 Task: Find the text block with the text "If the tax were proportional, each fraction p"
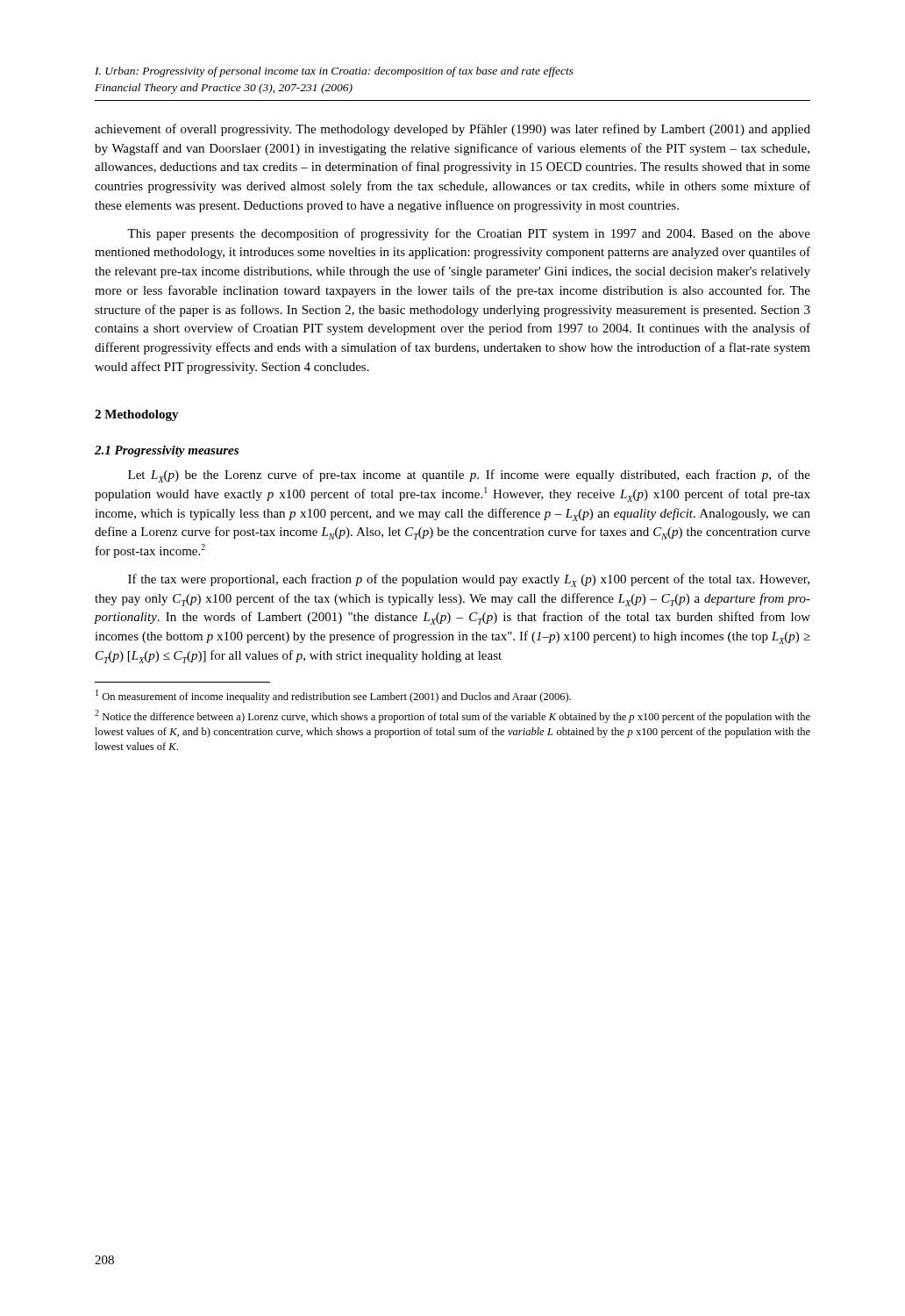[452, 618]
